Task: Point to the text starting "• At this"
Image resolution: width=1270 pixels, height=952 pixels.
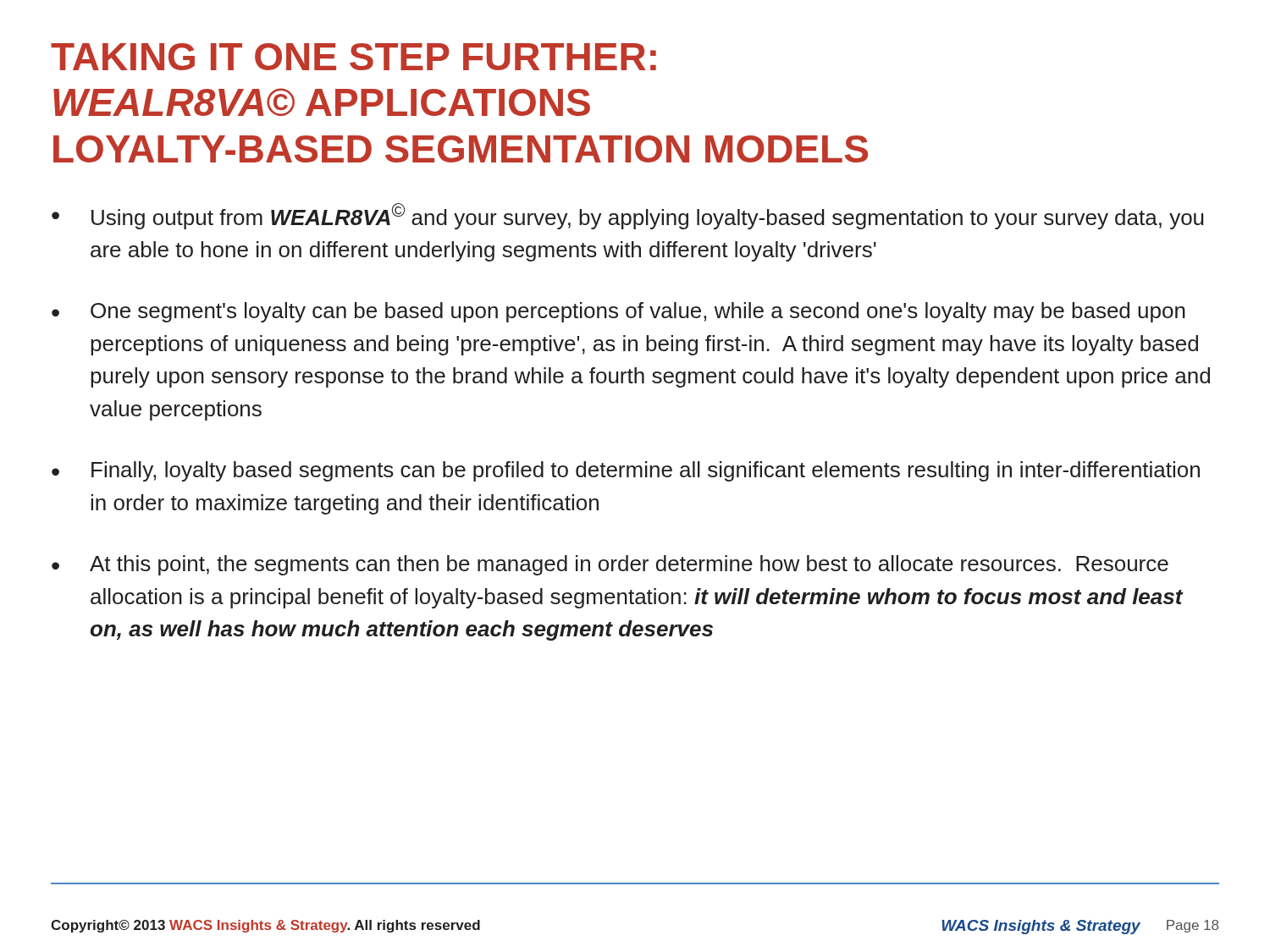Action: 635,597
